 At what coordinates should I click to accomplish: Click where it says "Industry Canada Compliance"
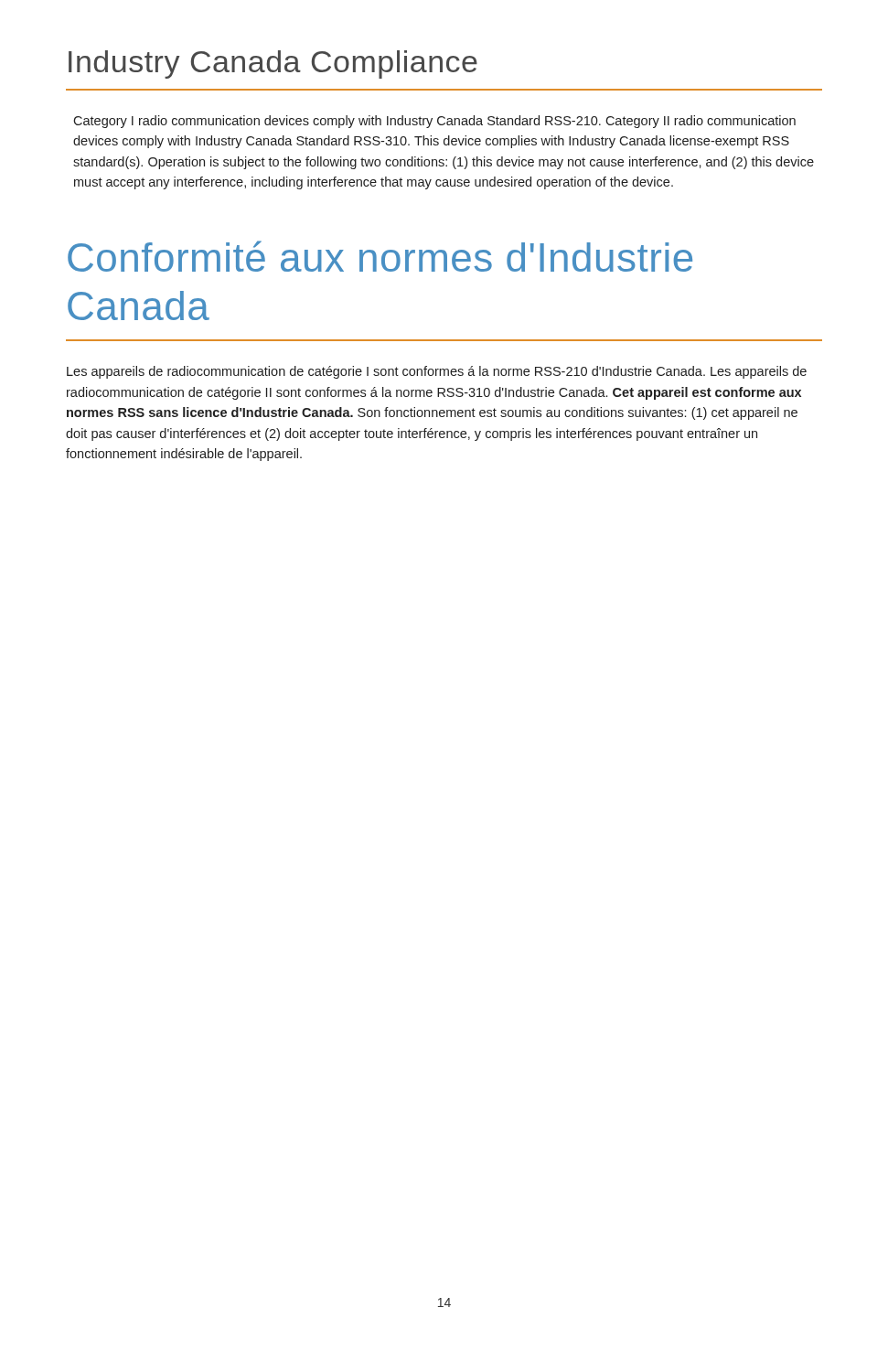coord(444,67)
